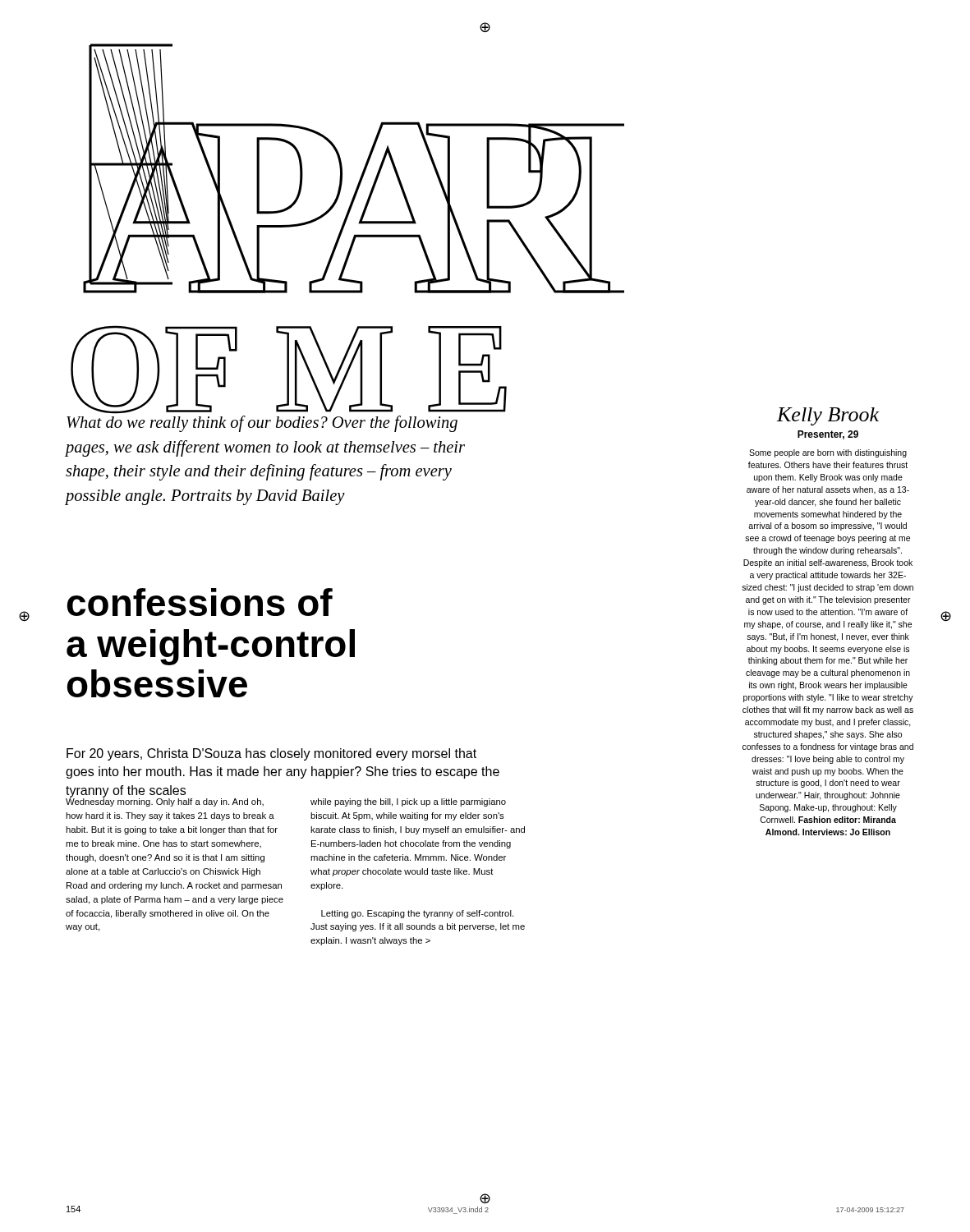970x1232 pixels.
Task: Where is the passage that starts "Wednesday morning. Only half a"?
Action: click(175, 865)
